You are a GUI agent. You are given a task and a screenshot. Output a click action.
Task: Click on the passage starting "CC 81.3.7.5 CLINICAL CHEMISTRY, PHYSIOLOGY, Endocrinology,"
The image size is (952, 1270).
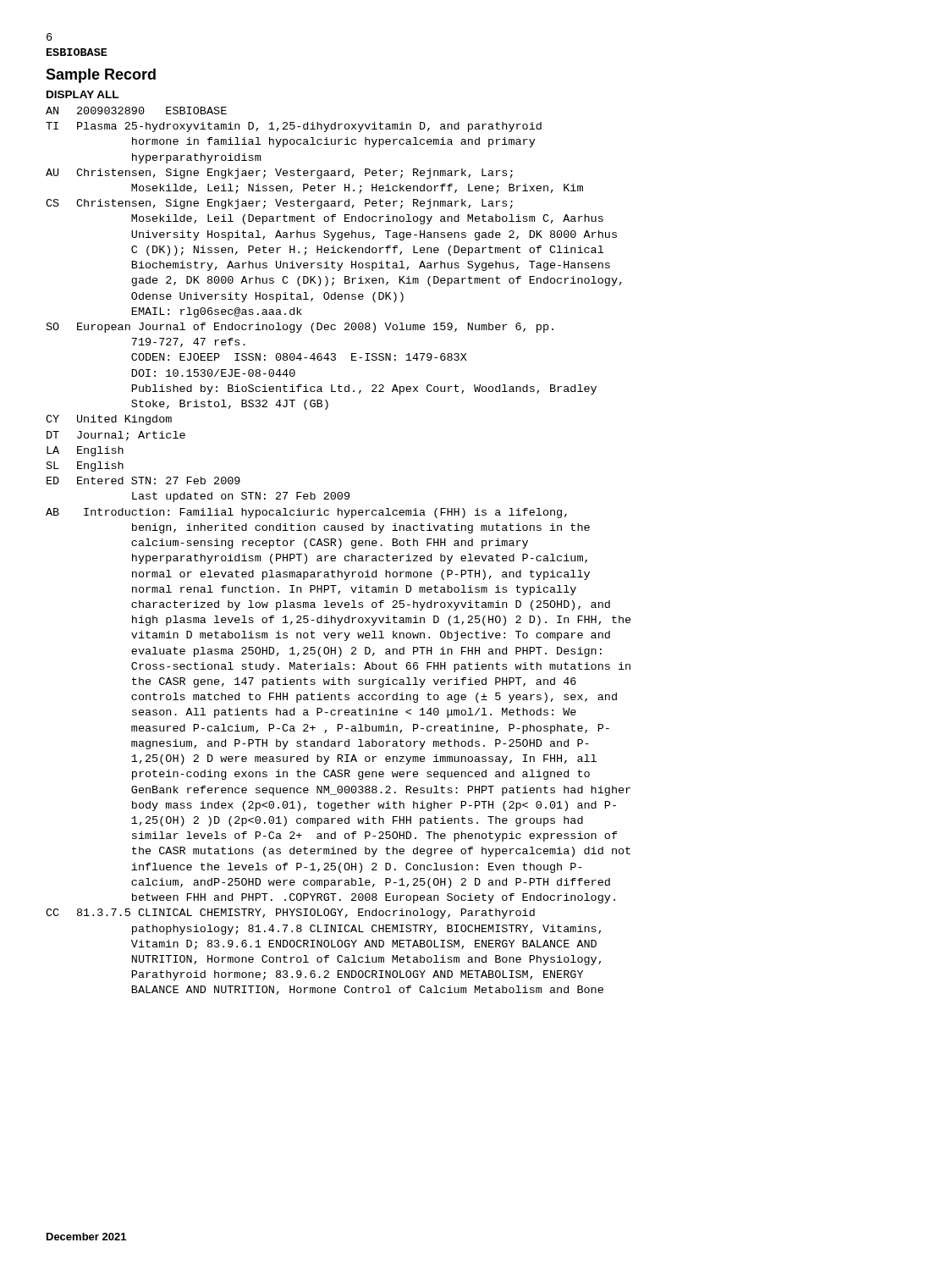click(476, 952)
